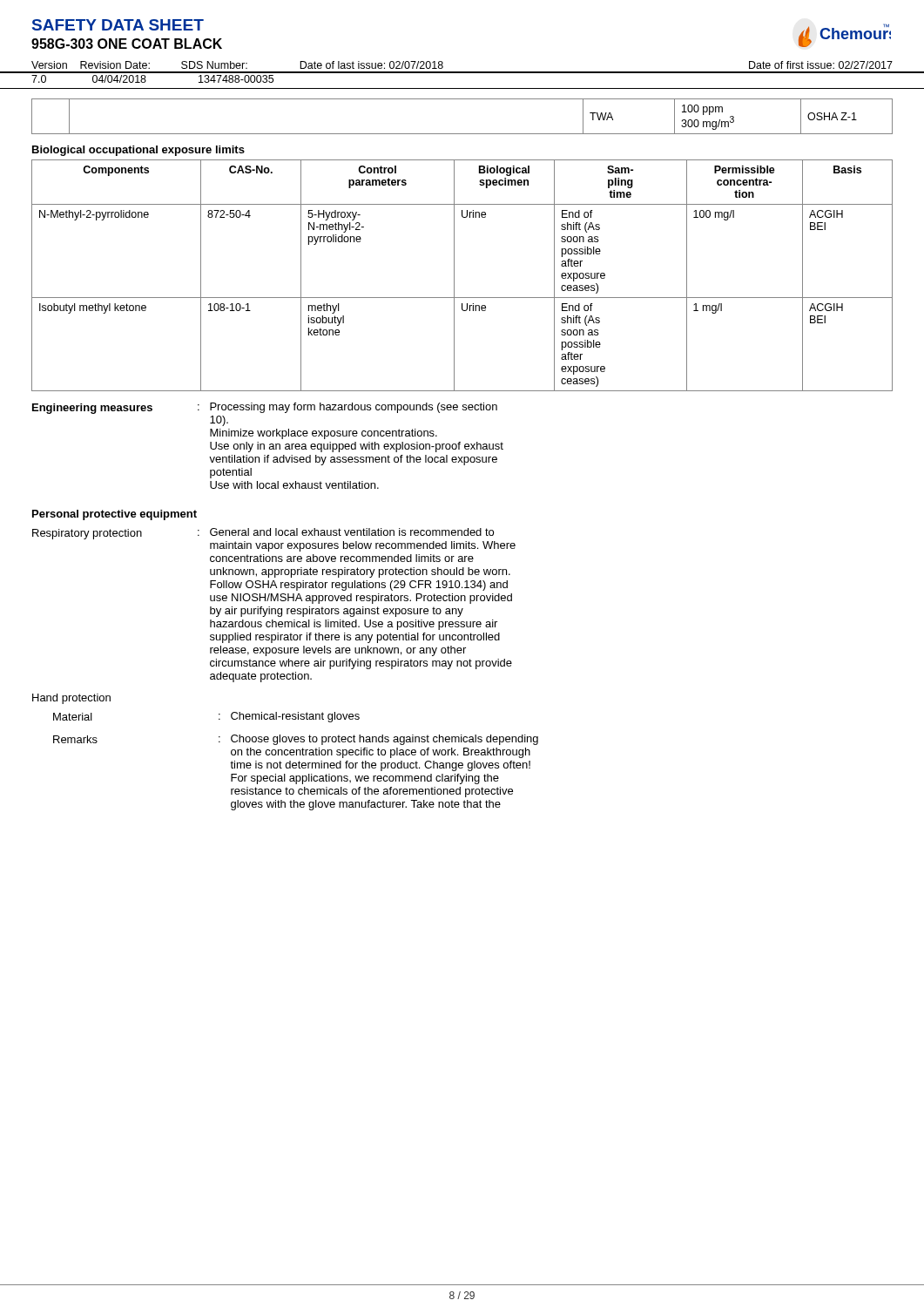The image size is (924, 1307).
Task: Find the passage starting "Engineering measures : Processing may"
Action: tap(462, 446)
